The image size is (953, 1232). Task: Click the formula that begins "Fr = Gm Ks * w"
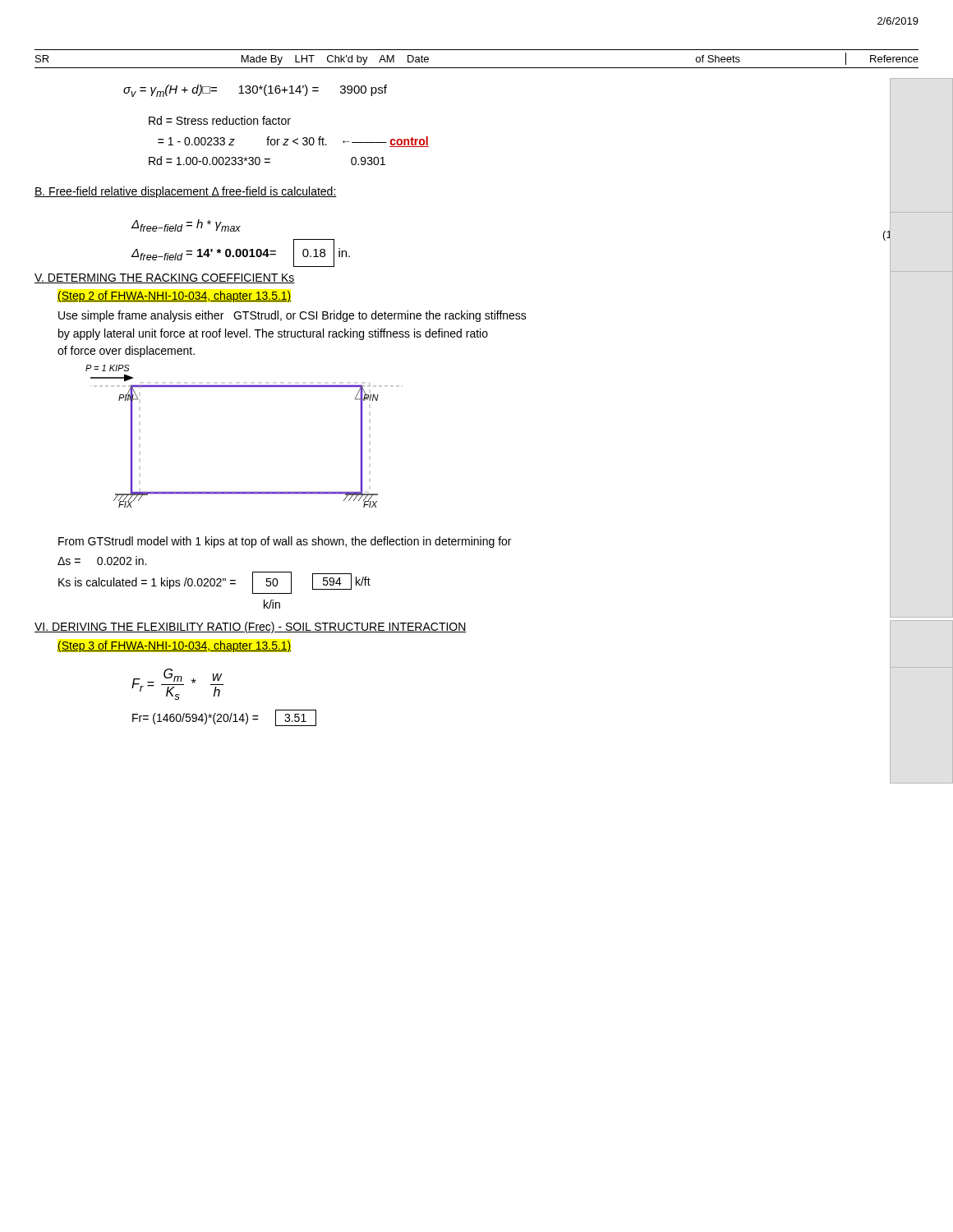(x=177, y=685)
